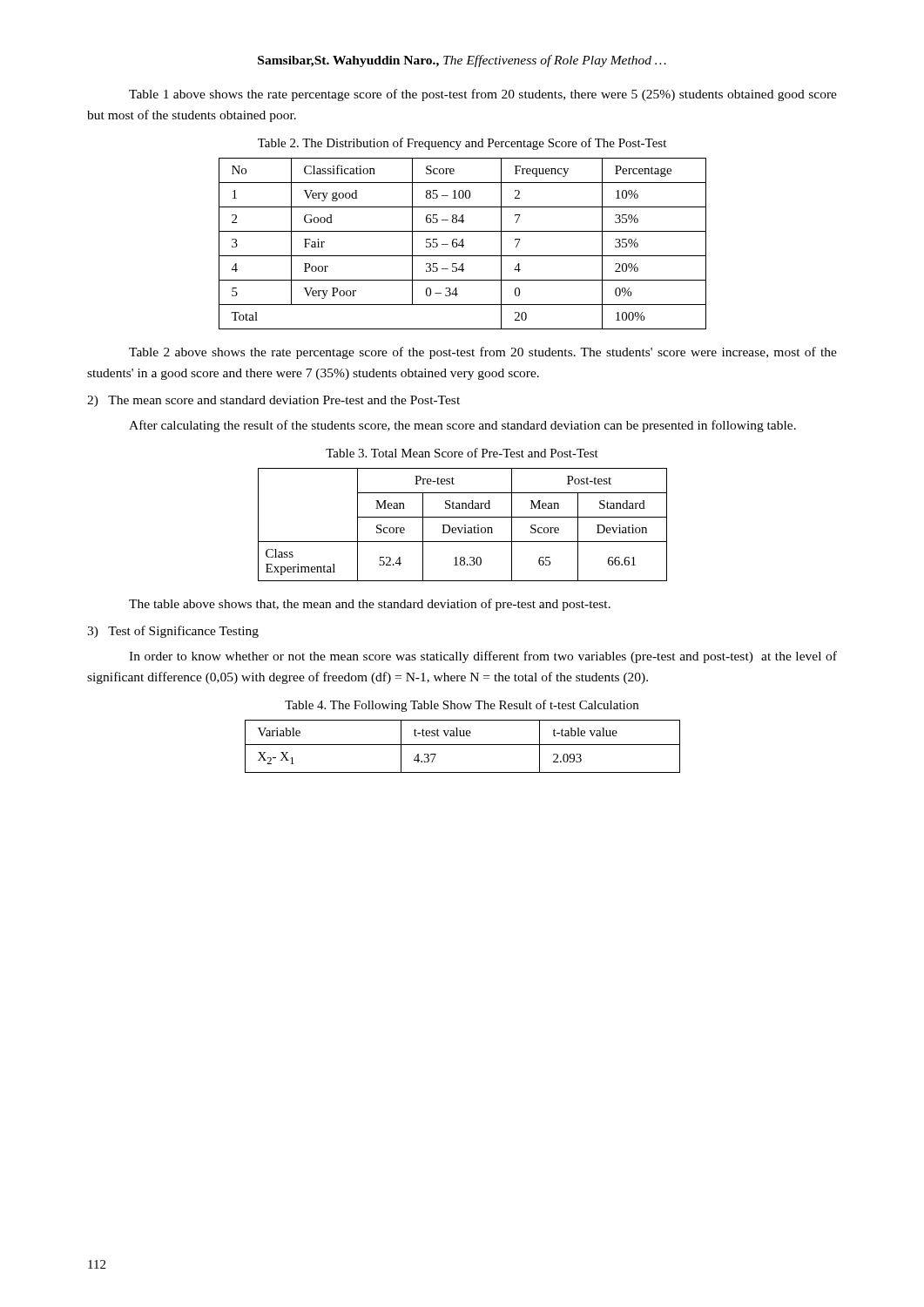The height and width of the screenshot is (1307, 924).
Task: Click on the element starting "The table above shows that, the mean"
Action: (x=370, y=604)
